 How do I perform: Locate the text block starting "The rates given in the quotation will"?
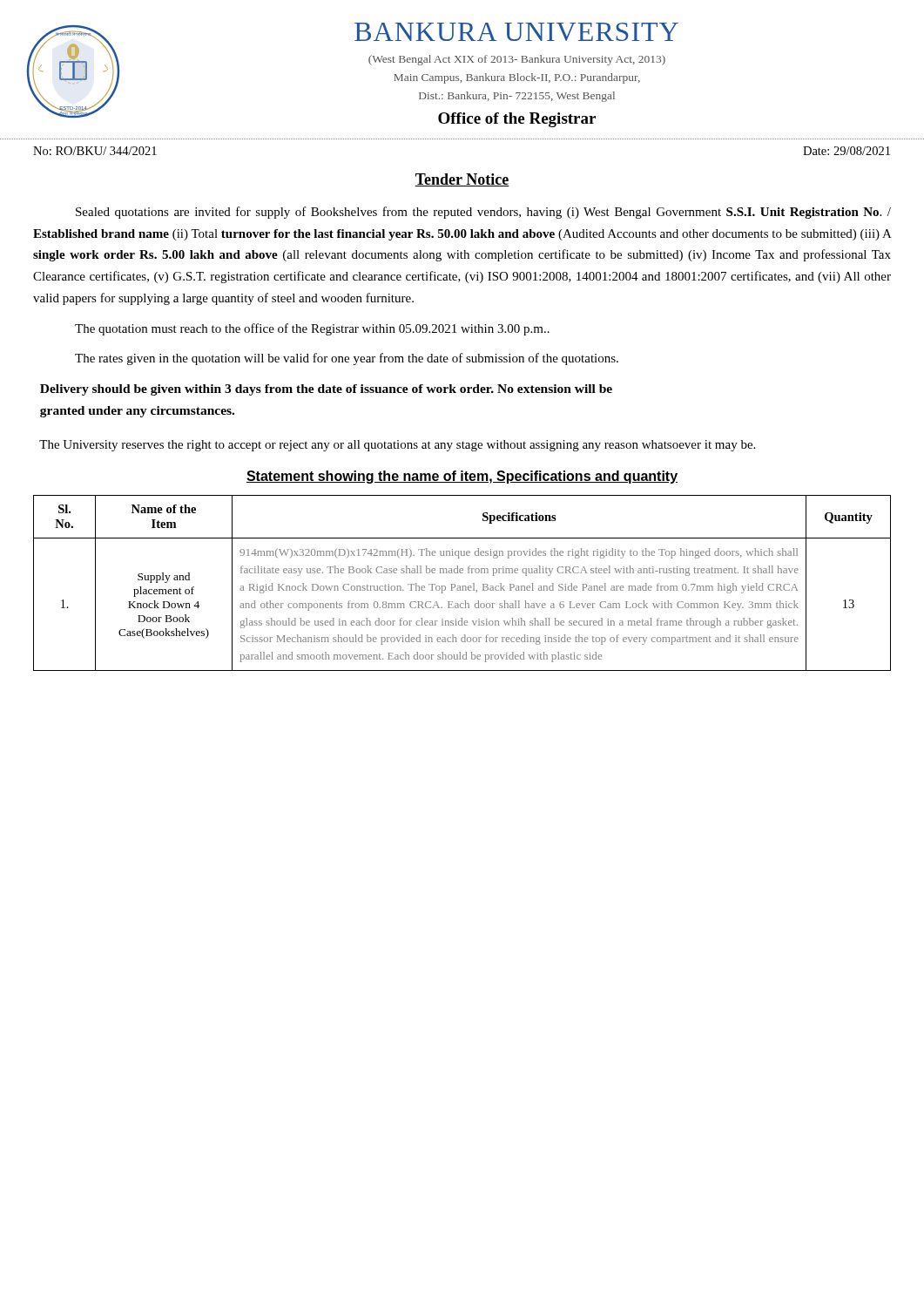347,358
